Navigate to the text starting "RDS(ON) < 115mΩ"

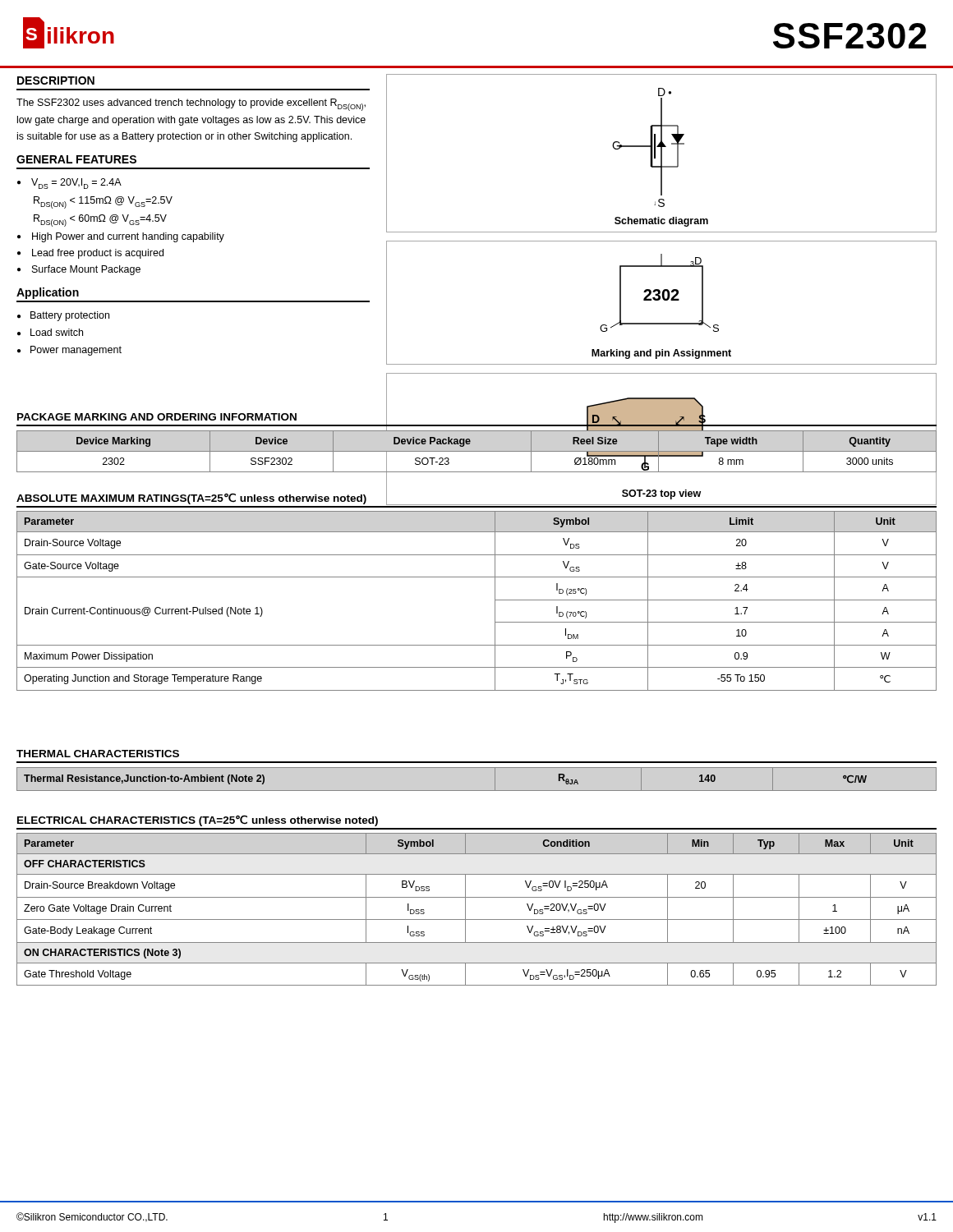(x=103, y=202)
